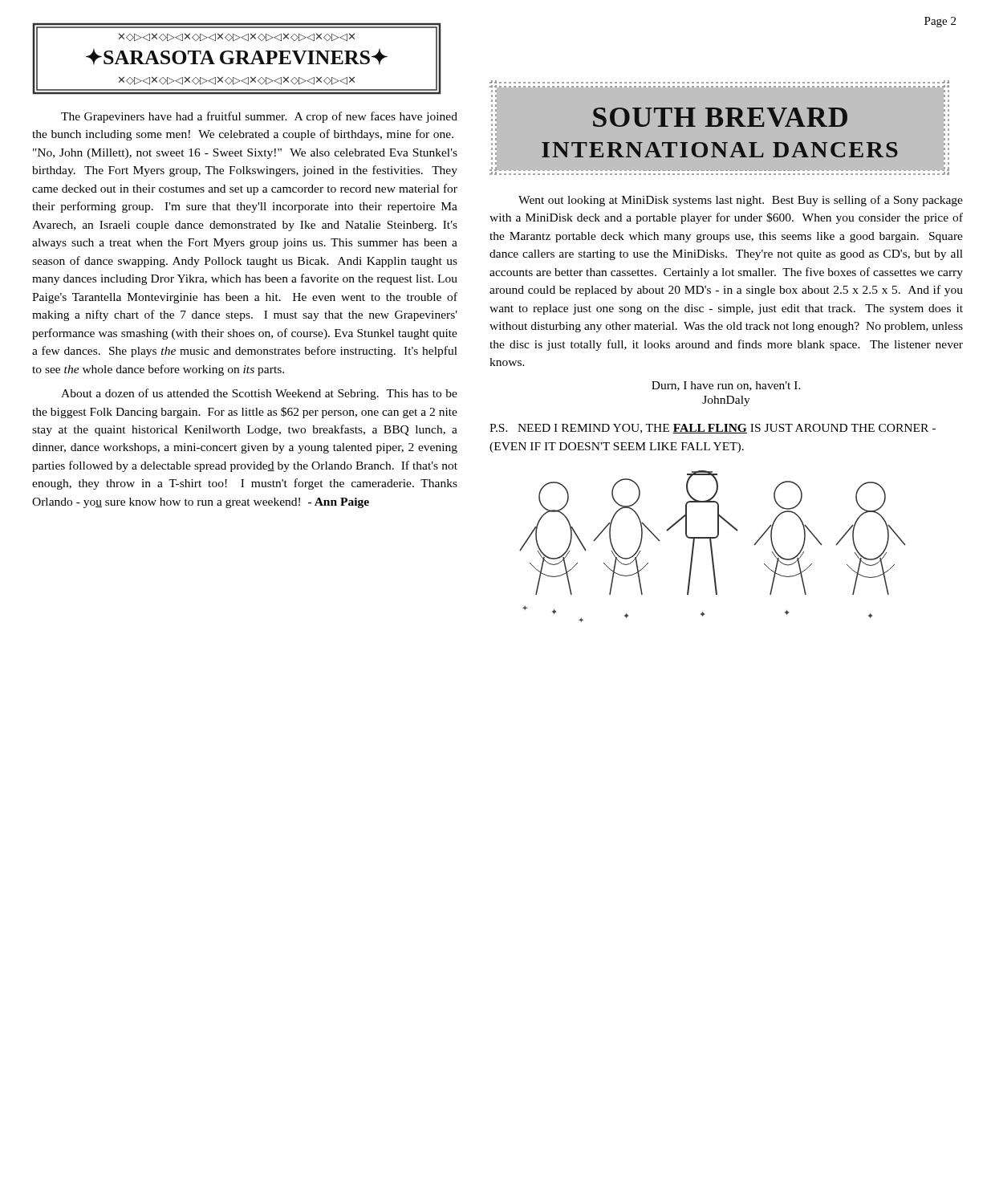
Task: Point to the text starting "Durn, I have run on,"
Action: coord(726,392)
